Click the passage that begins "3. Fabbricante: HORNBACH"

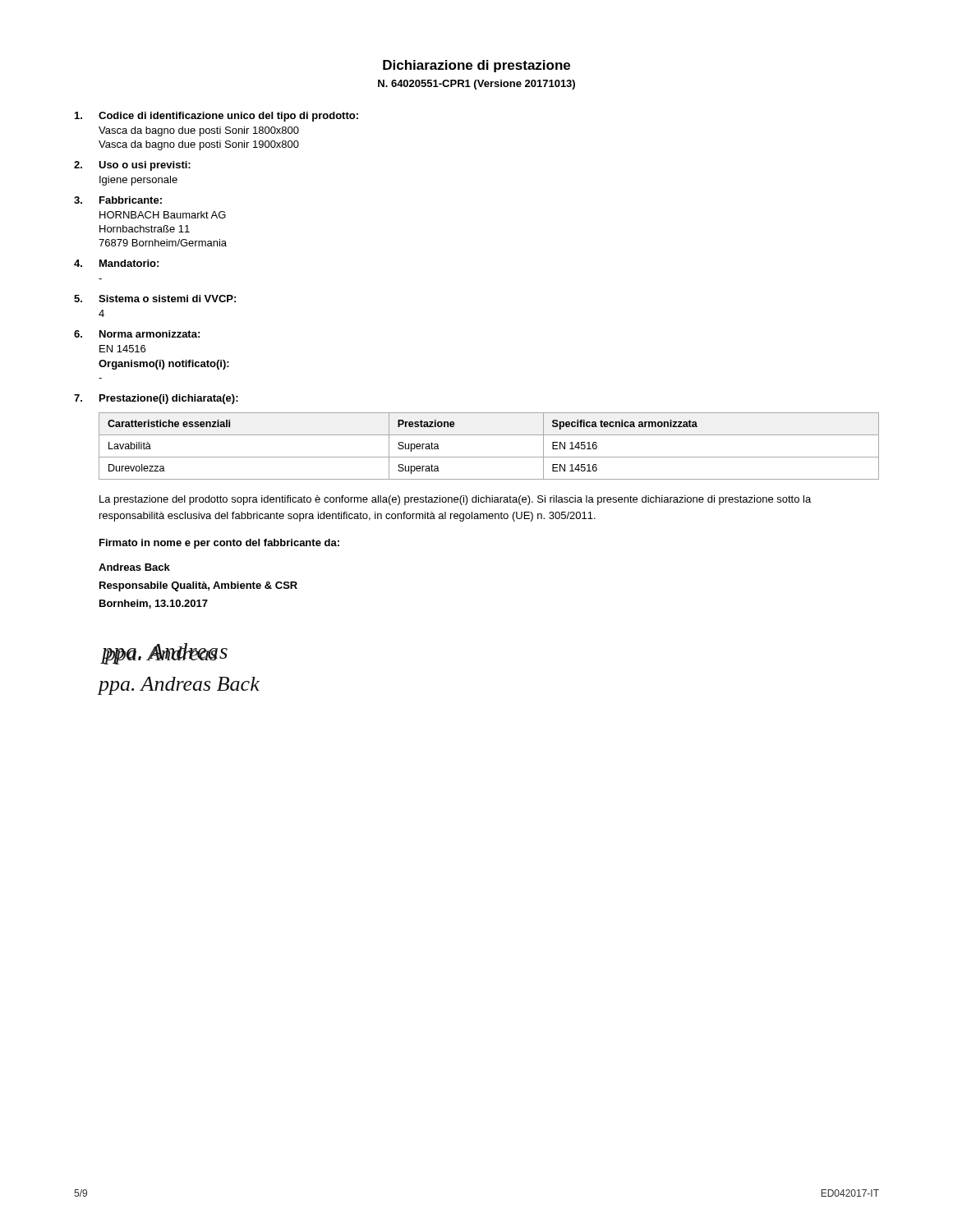[118, 200]
